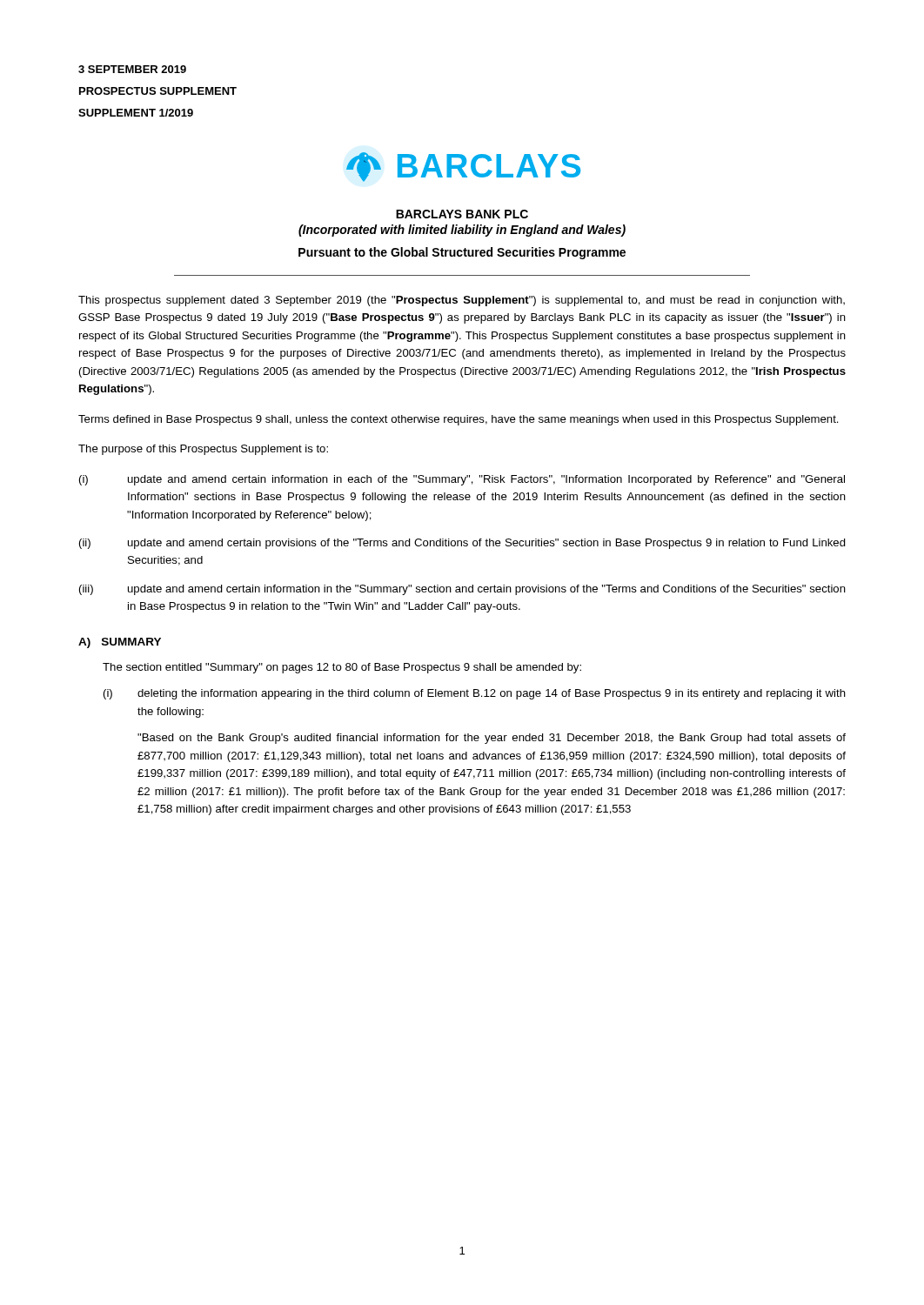Screen dimensions: 1305x924
Task: Click on the list item with the text "(ii) update and amend"
Action: (462, 552)
